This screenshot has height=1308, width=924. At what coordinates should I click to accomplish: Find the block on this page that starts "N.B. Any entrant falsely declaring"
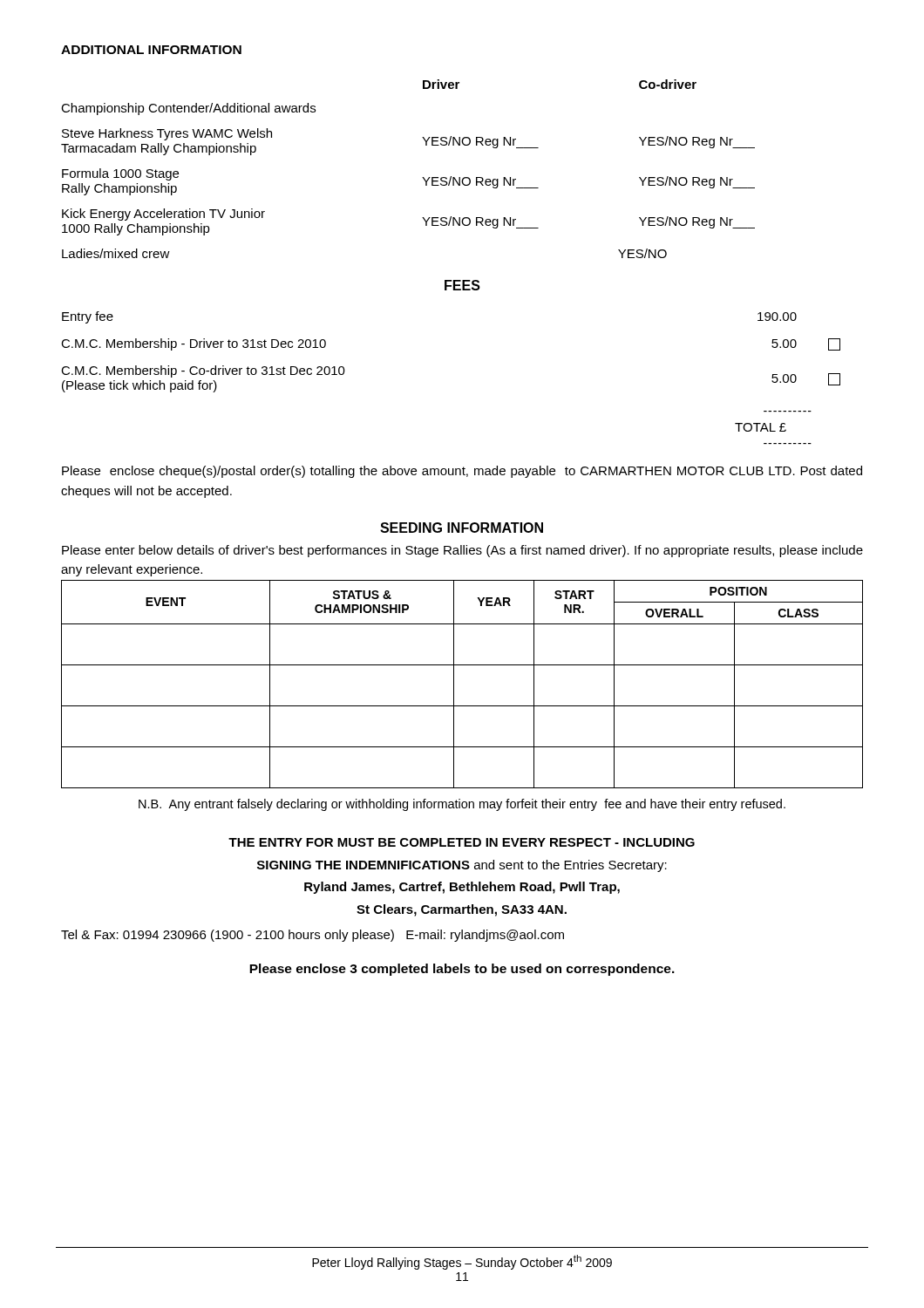tap(462, 804)
